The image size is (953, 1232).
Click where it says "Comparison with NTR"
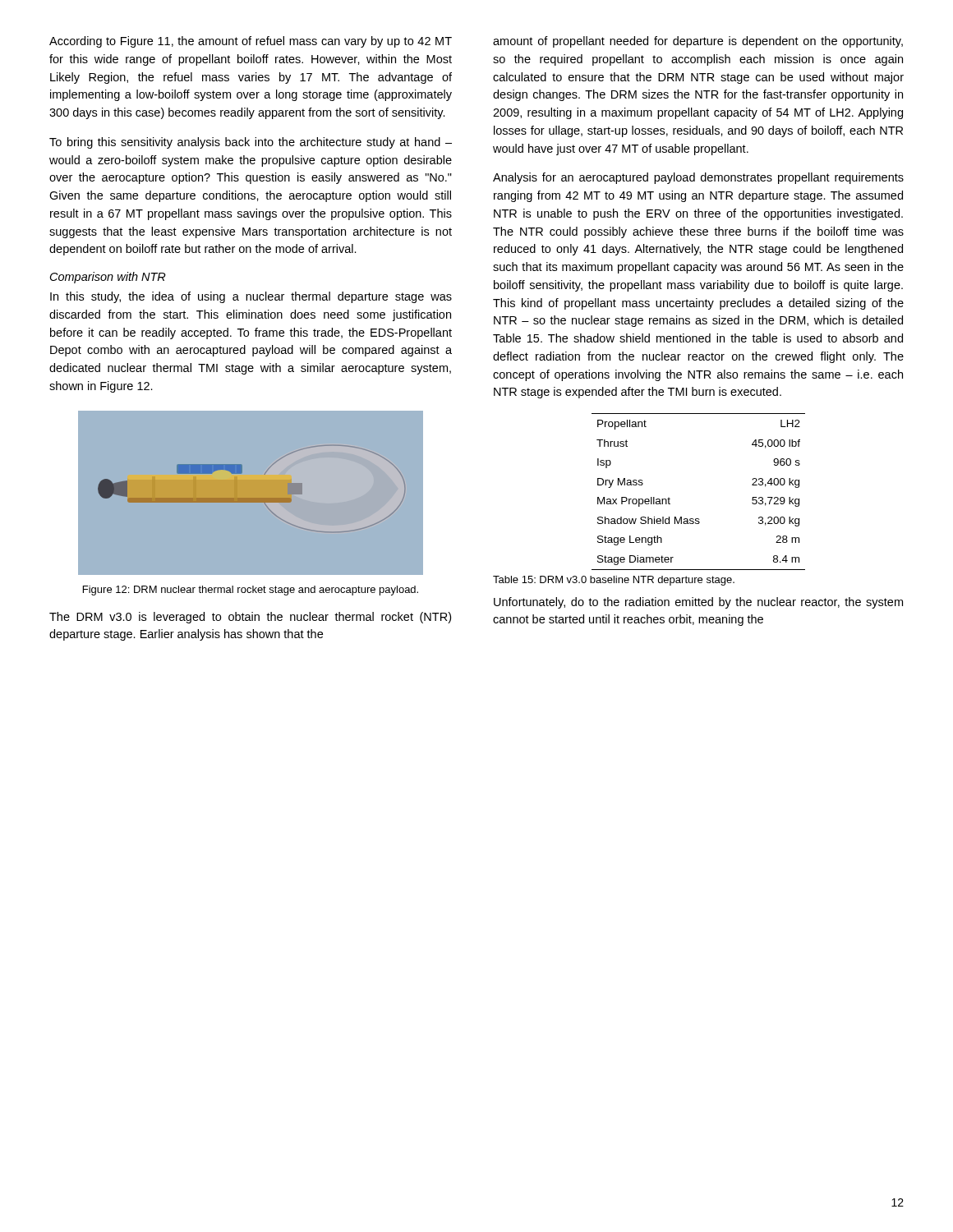point(108,277)
